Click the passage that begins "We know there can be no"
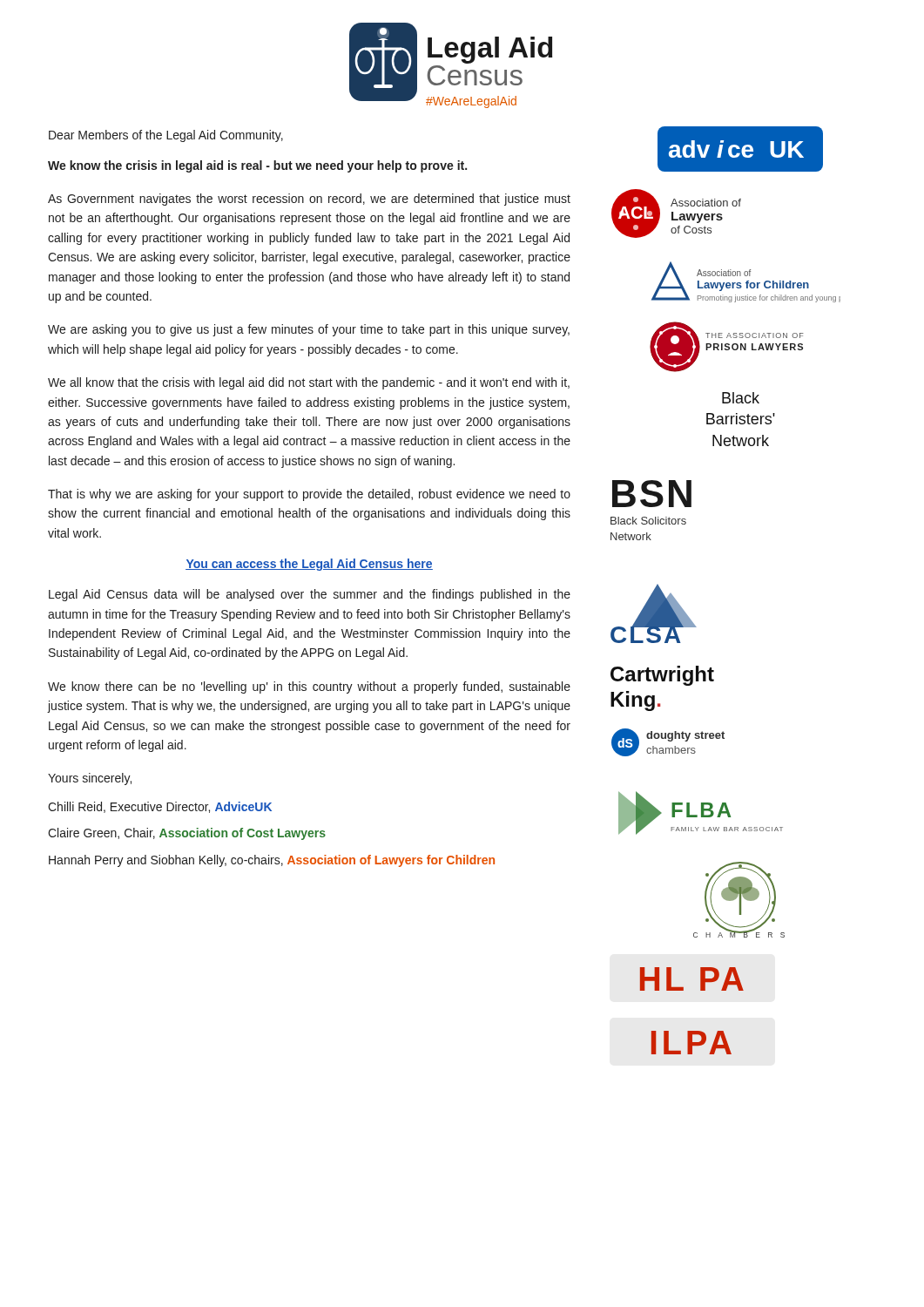 tap(309, 716)
